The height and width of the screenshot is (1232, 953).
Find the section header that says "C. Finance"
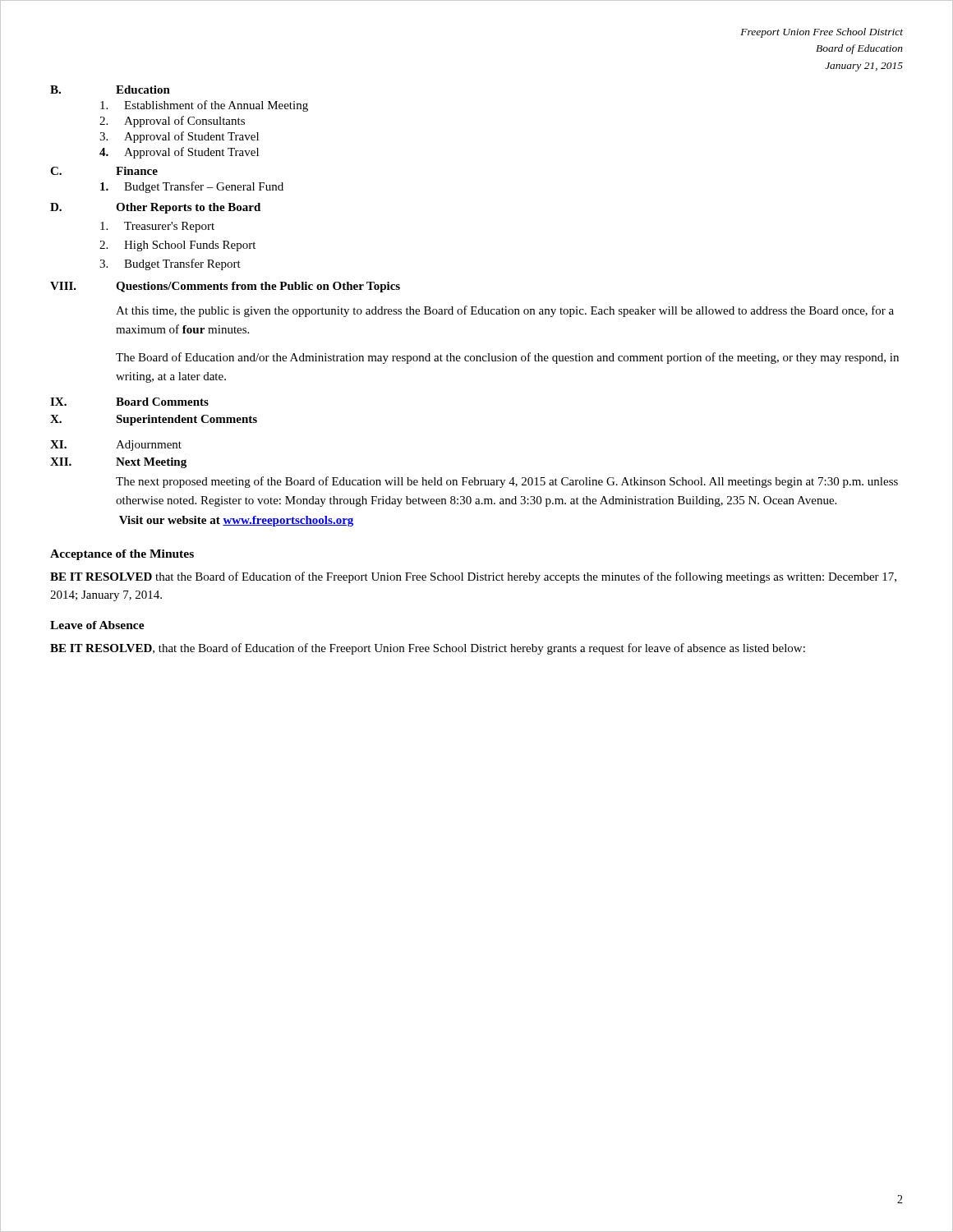coord(53,170)
